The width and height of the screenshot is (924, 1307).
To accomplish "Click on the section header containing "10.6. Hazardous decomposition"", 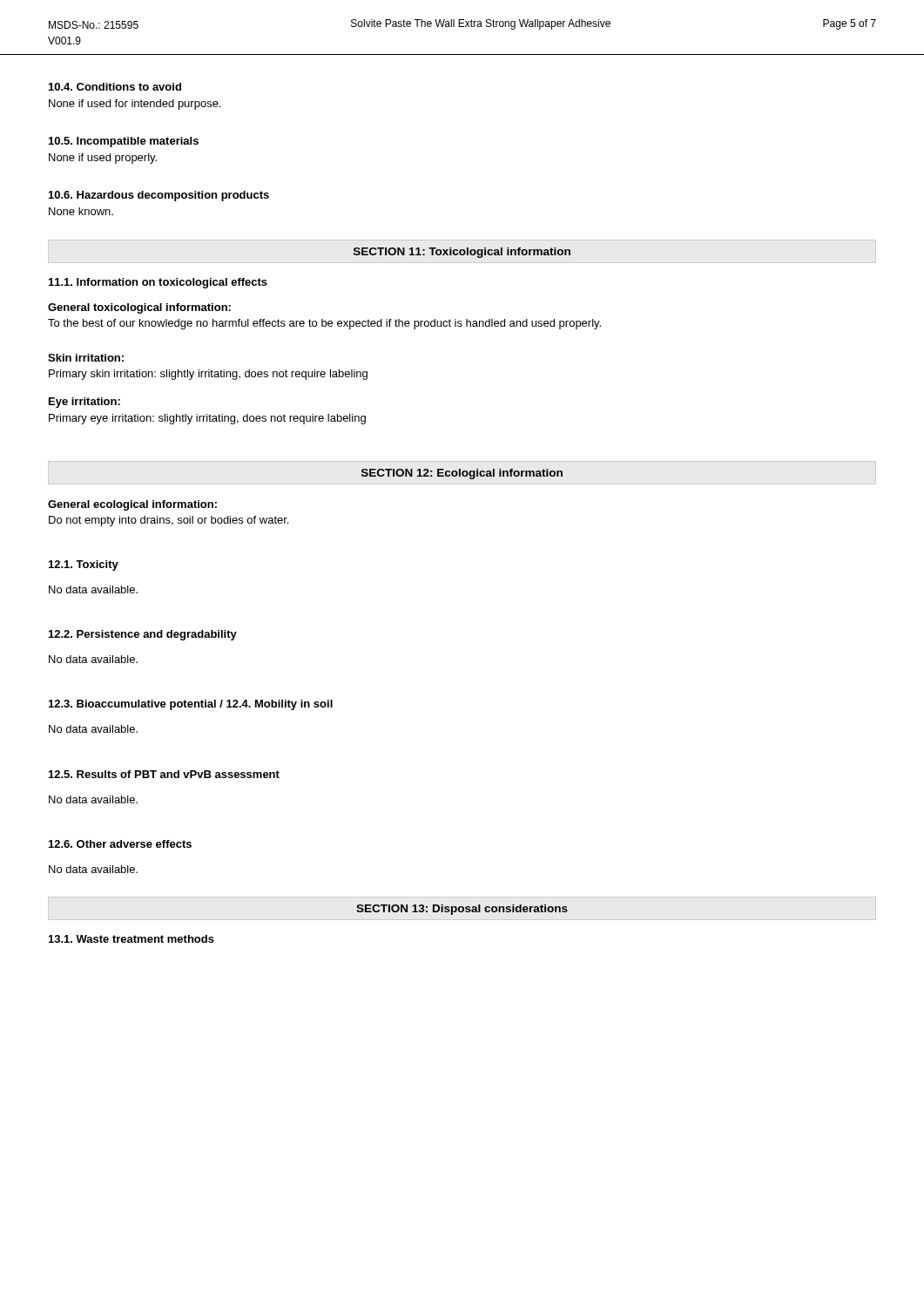I will pos(159,195).
